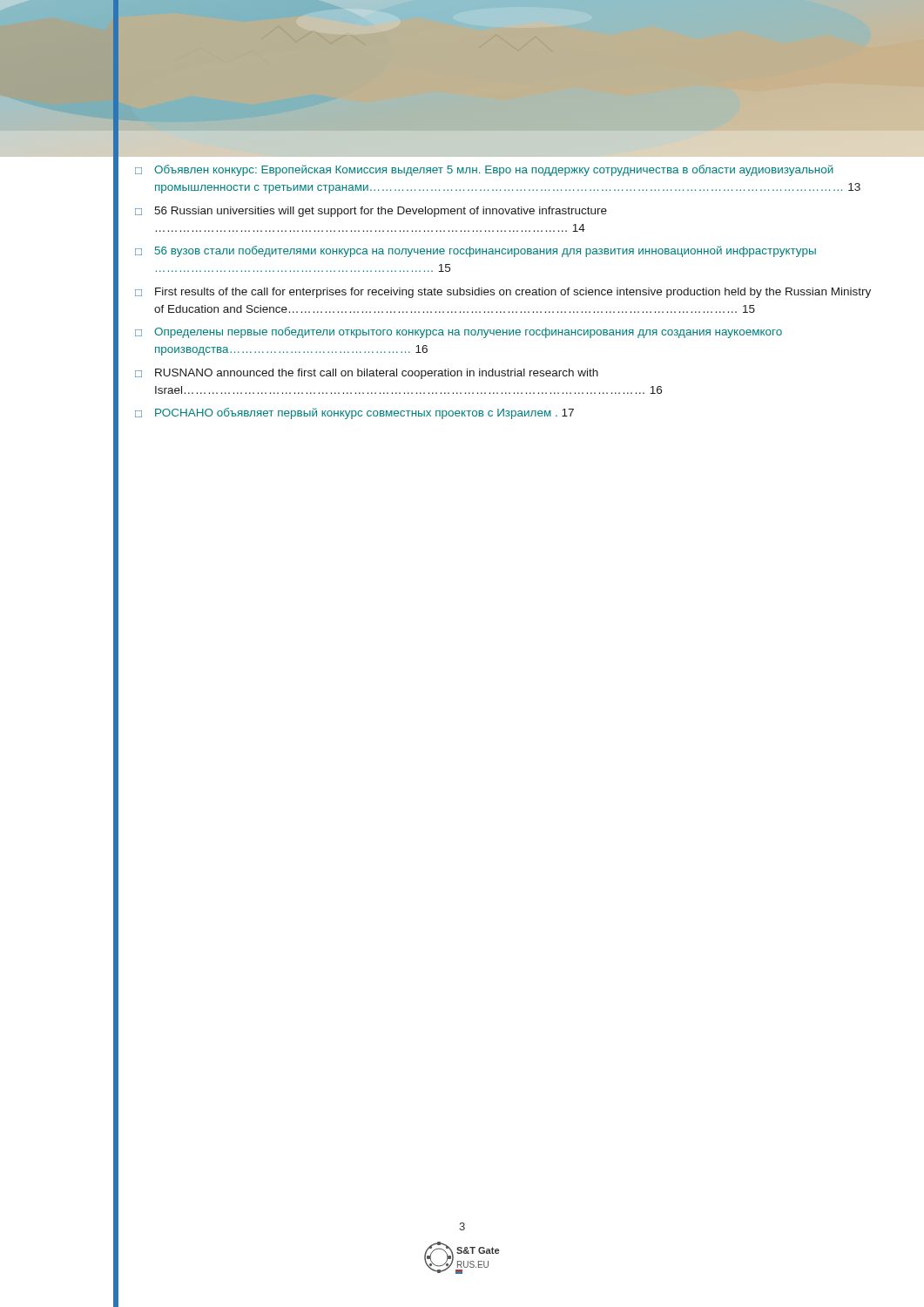The width and height of the screenshot is (924, 1307).
Task: Find the text block starting "□ First results of the"
Action: coord(509,300)
